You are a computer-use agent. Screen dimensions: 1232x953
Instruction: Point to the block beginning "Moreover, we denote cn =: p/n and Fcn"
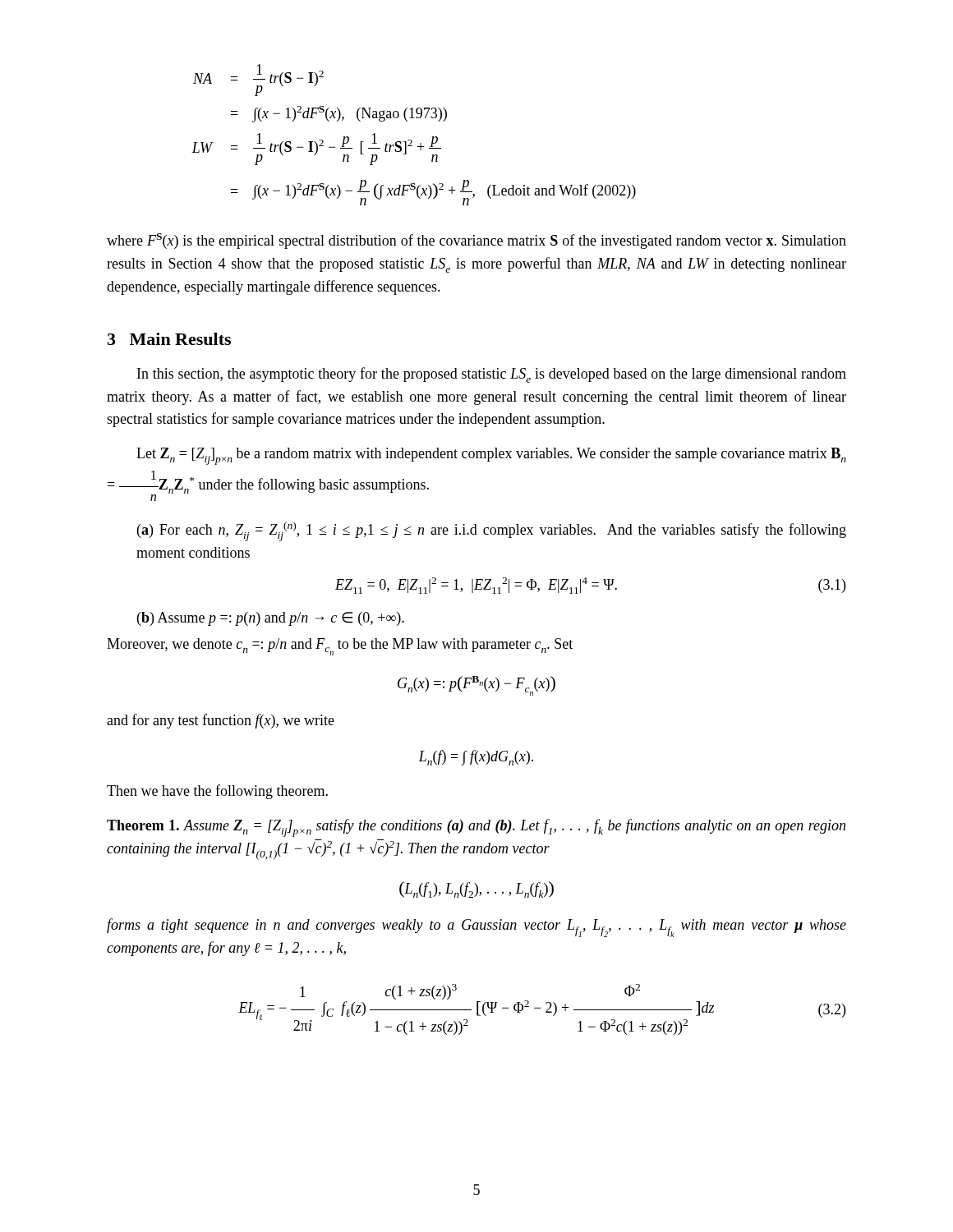[x=340, y=646]
